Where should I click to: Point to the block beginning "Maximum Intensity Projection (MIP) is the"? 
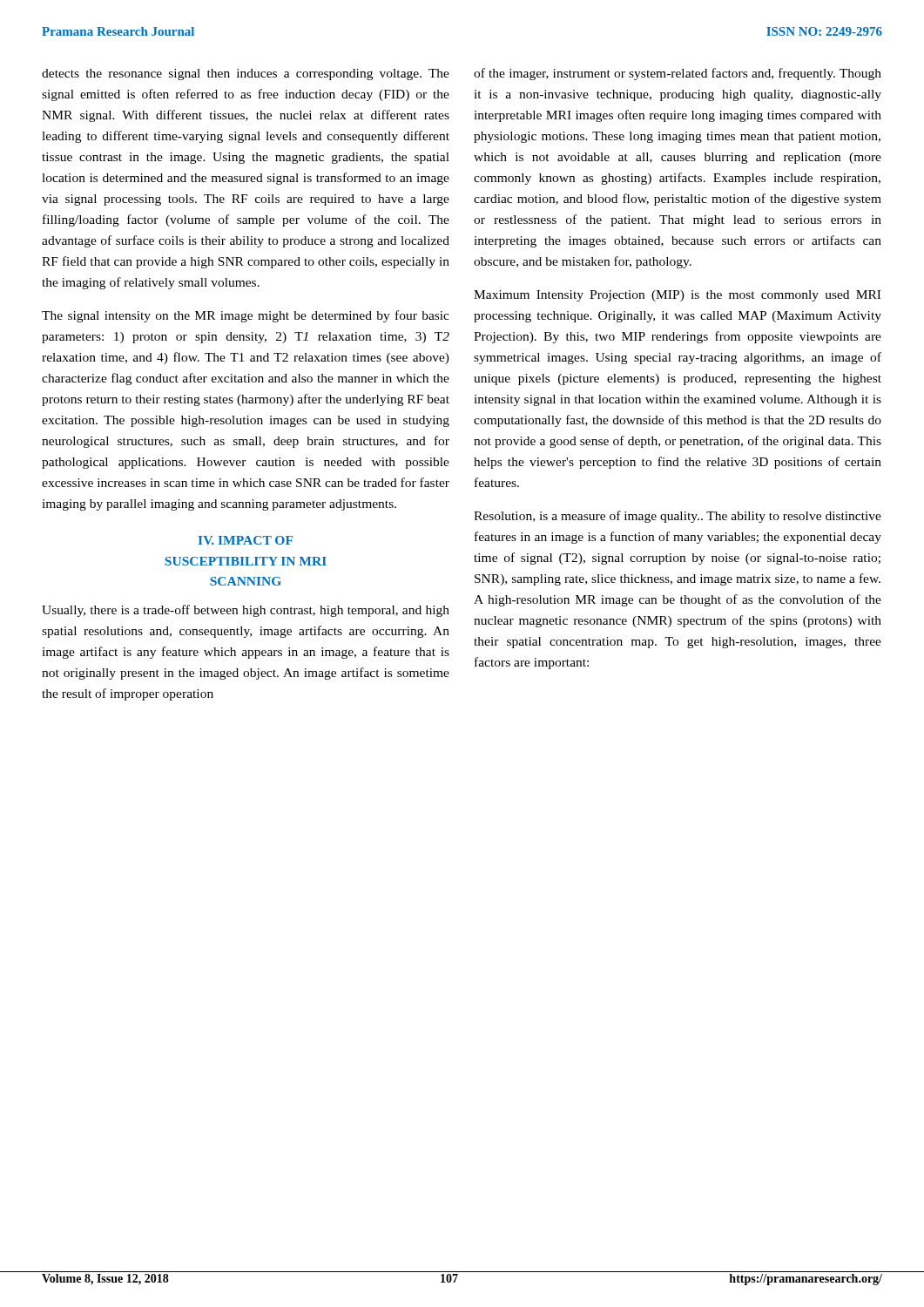coord(678,388)
